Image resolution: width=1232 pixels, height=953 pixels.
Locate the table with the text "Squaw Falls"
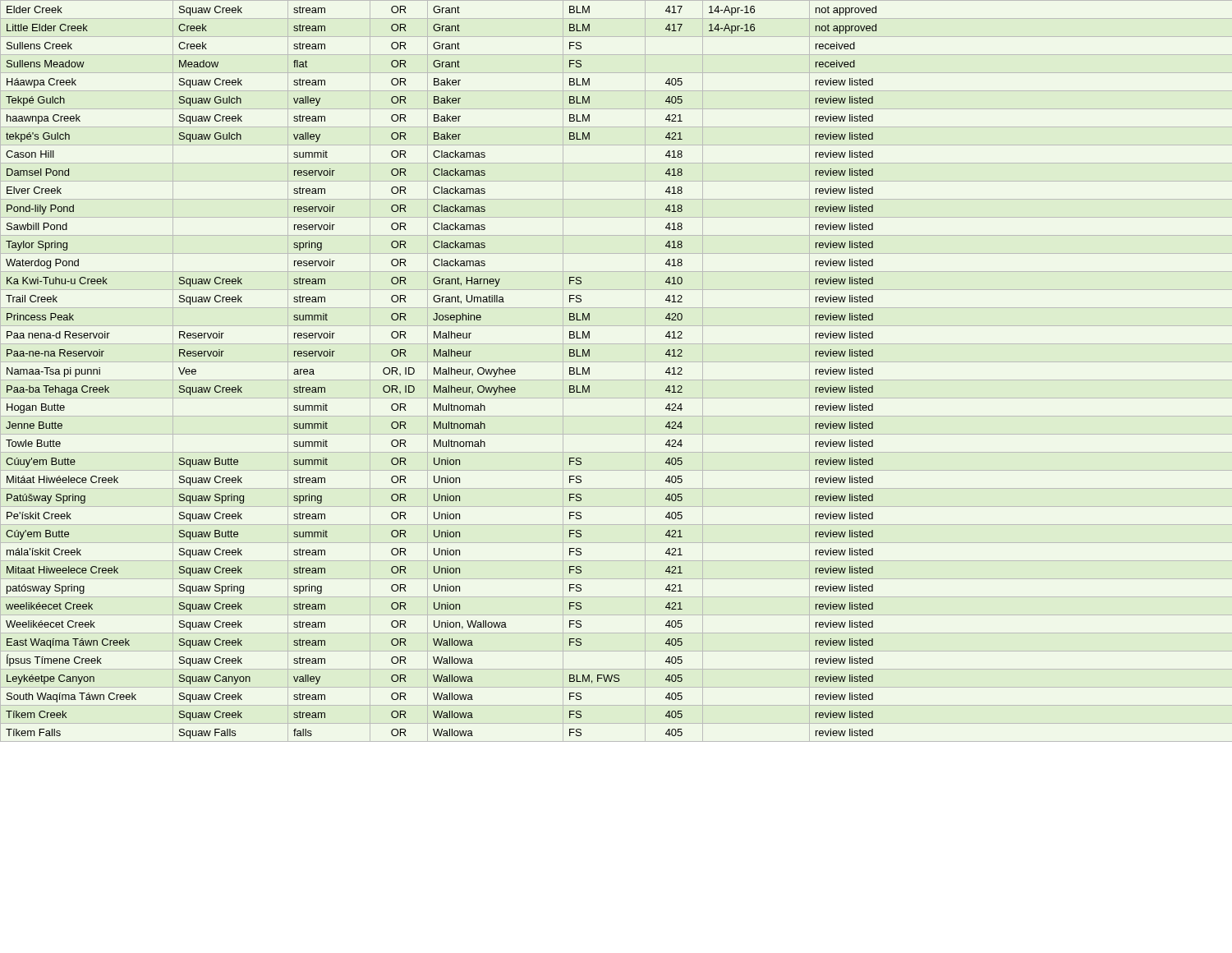tap(616, 371)
